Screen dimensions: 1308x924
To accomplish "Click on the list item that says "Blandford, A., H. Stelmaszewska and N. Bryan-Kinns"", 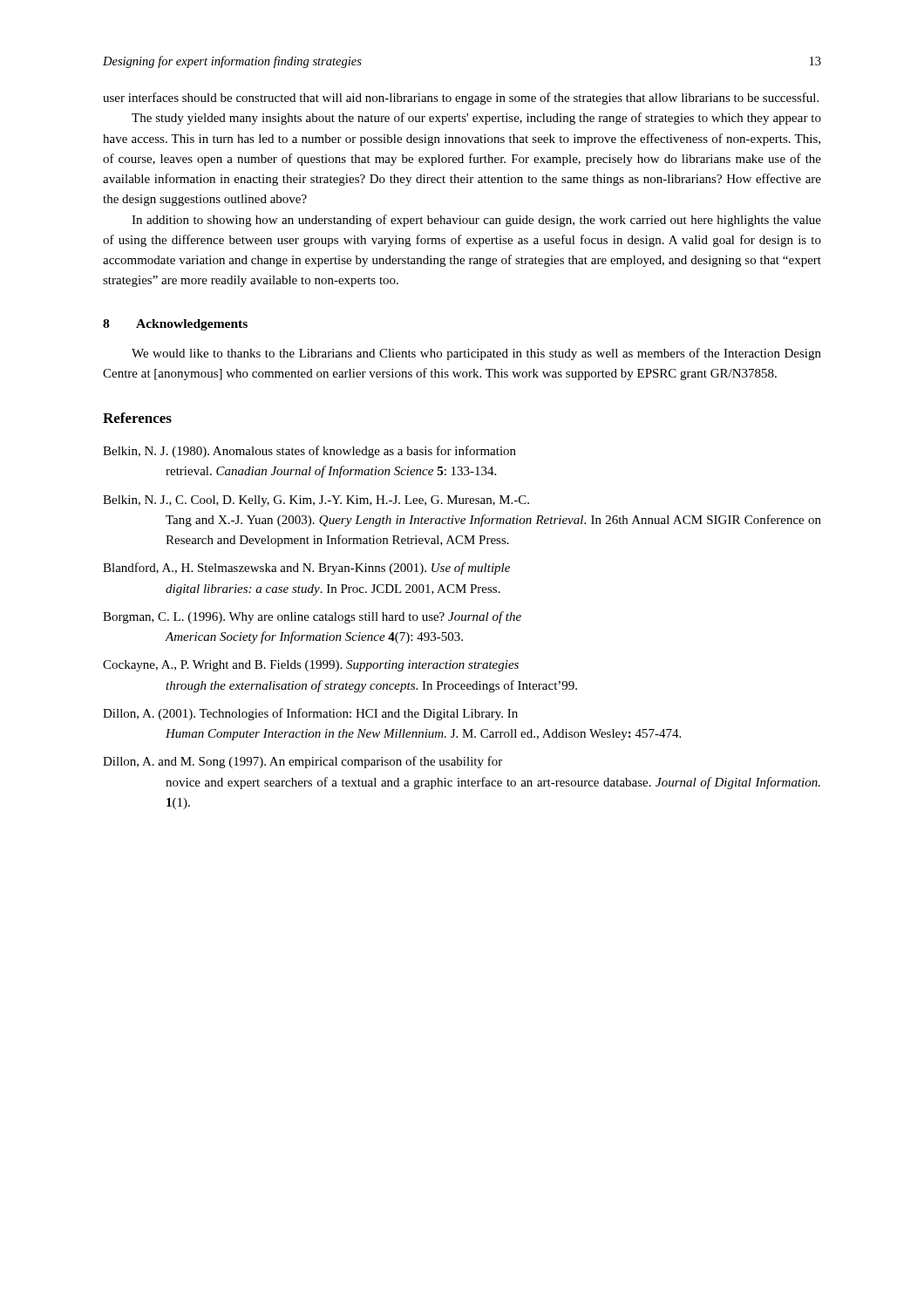I will [x=462, y=579].
